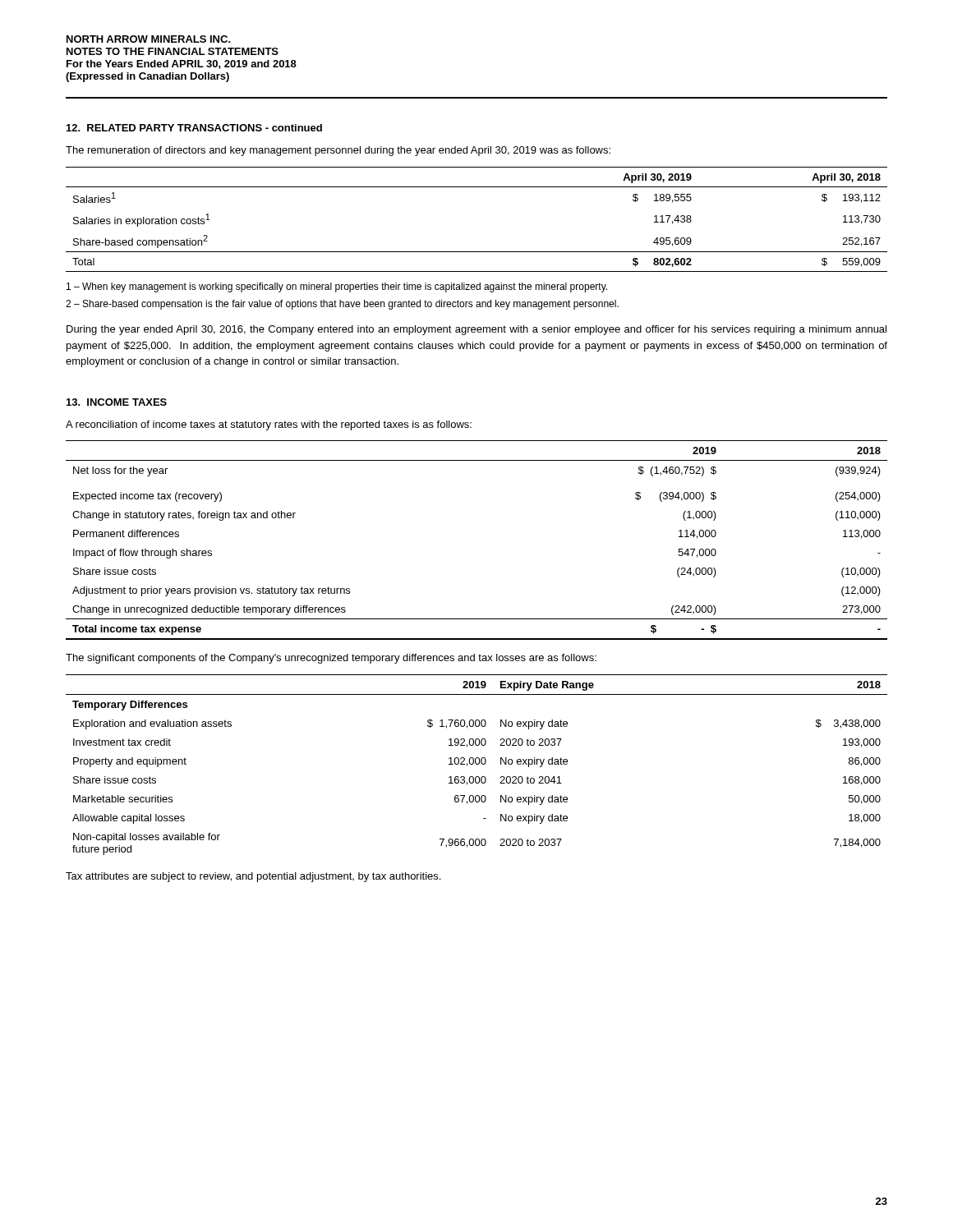
Task: Find the text block with the text "The significant components of the"
Action: [x=331, y=658]
